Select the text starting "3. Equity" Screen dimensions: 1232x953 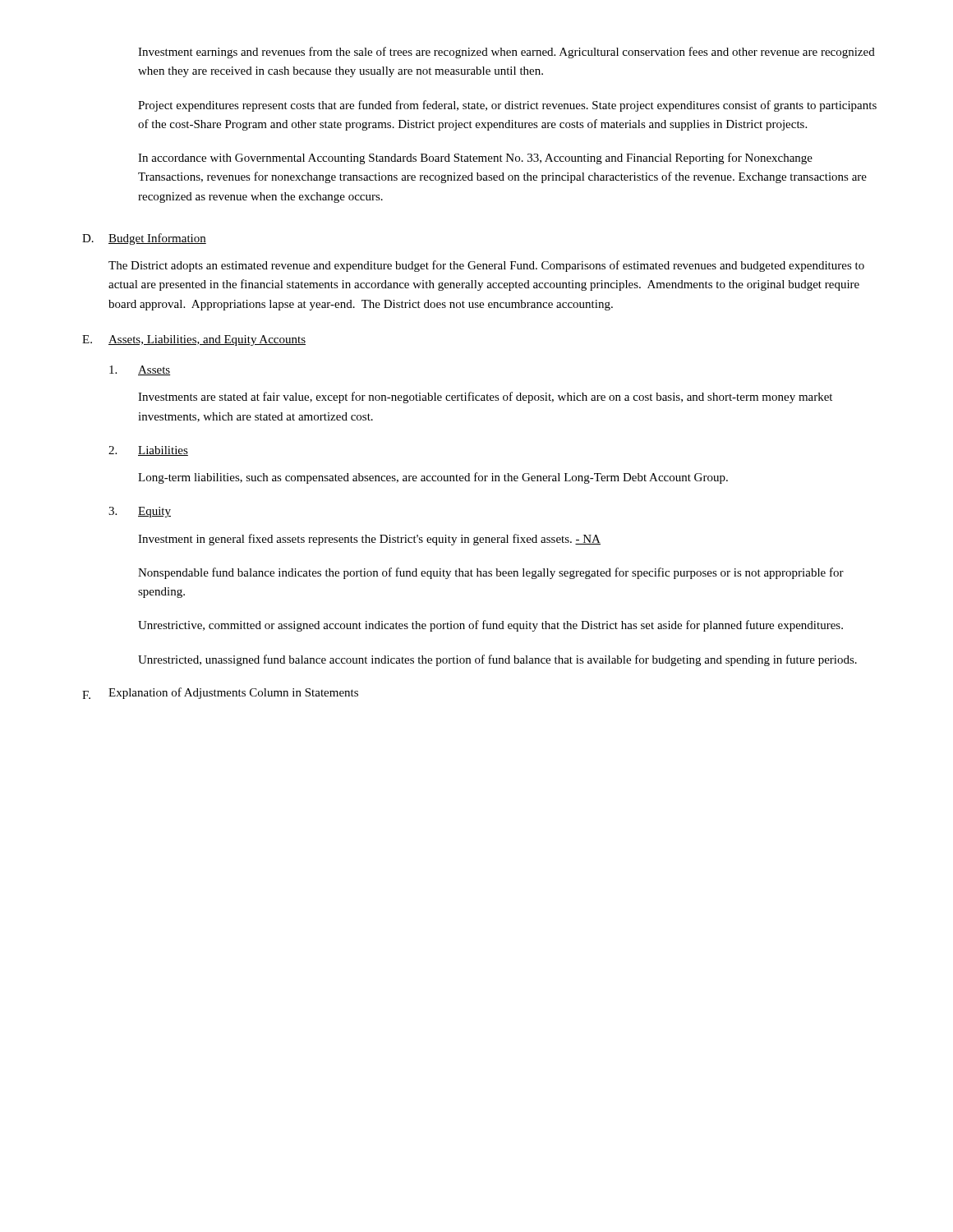(140, 512)
